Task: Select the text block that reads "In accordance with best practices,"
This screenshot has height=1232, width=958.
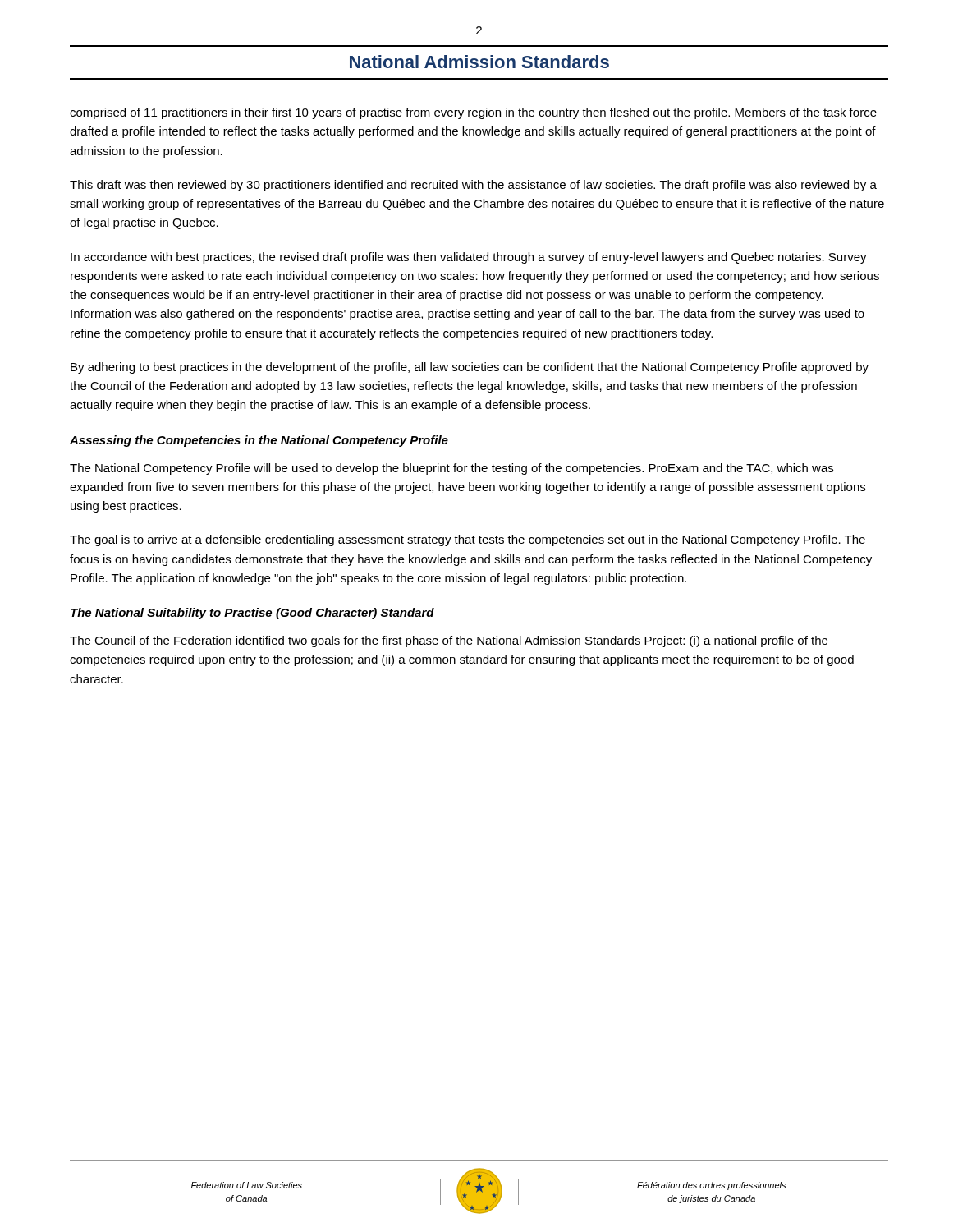Action: (475, 294)
